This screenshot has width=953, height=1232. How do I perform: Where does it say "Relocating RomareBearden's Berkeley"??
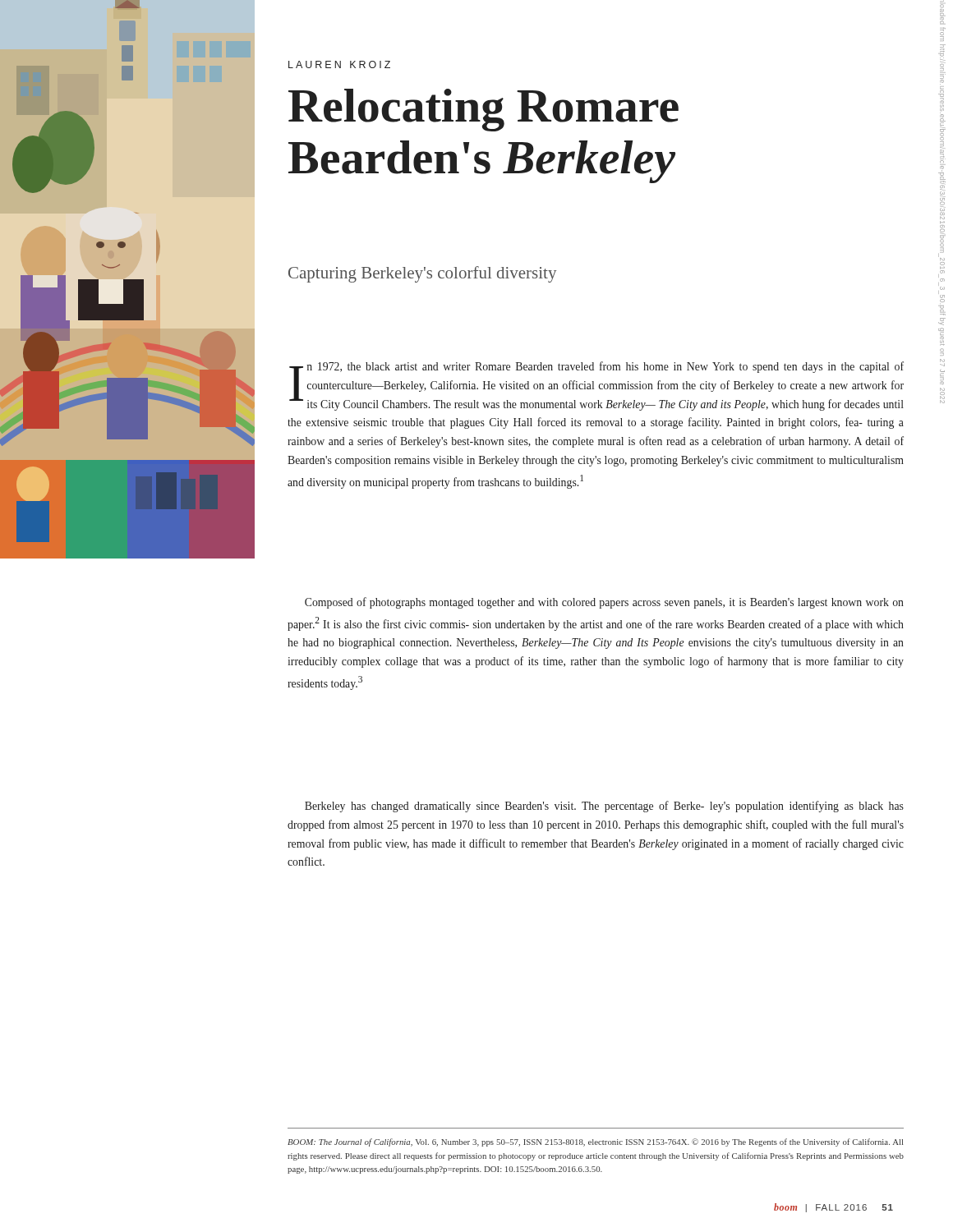click(x=484, y=132)
